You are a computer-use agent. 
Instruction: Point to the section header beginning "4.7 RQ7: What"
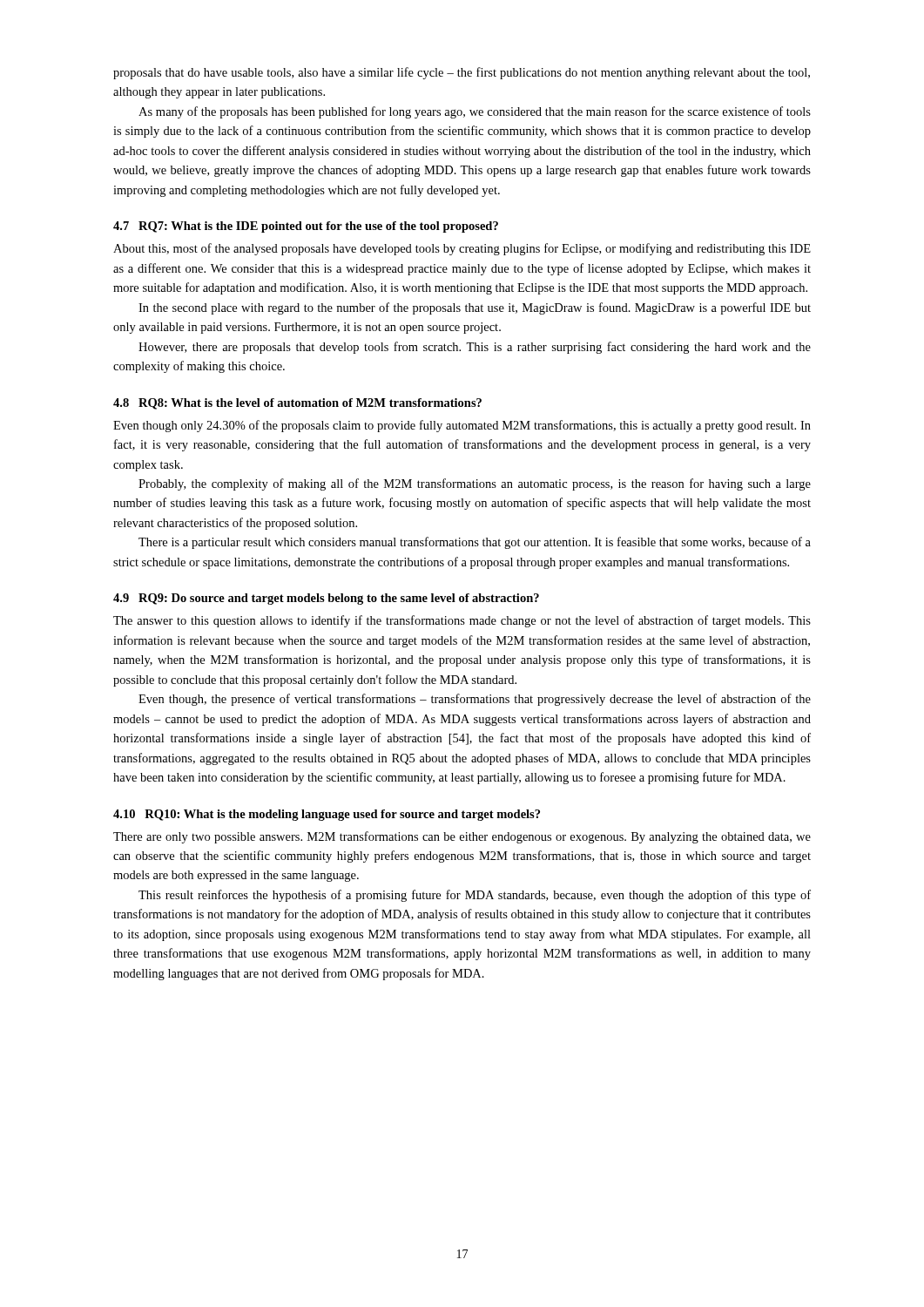(306, 226)
